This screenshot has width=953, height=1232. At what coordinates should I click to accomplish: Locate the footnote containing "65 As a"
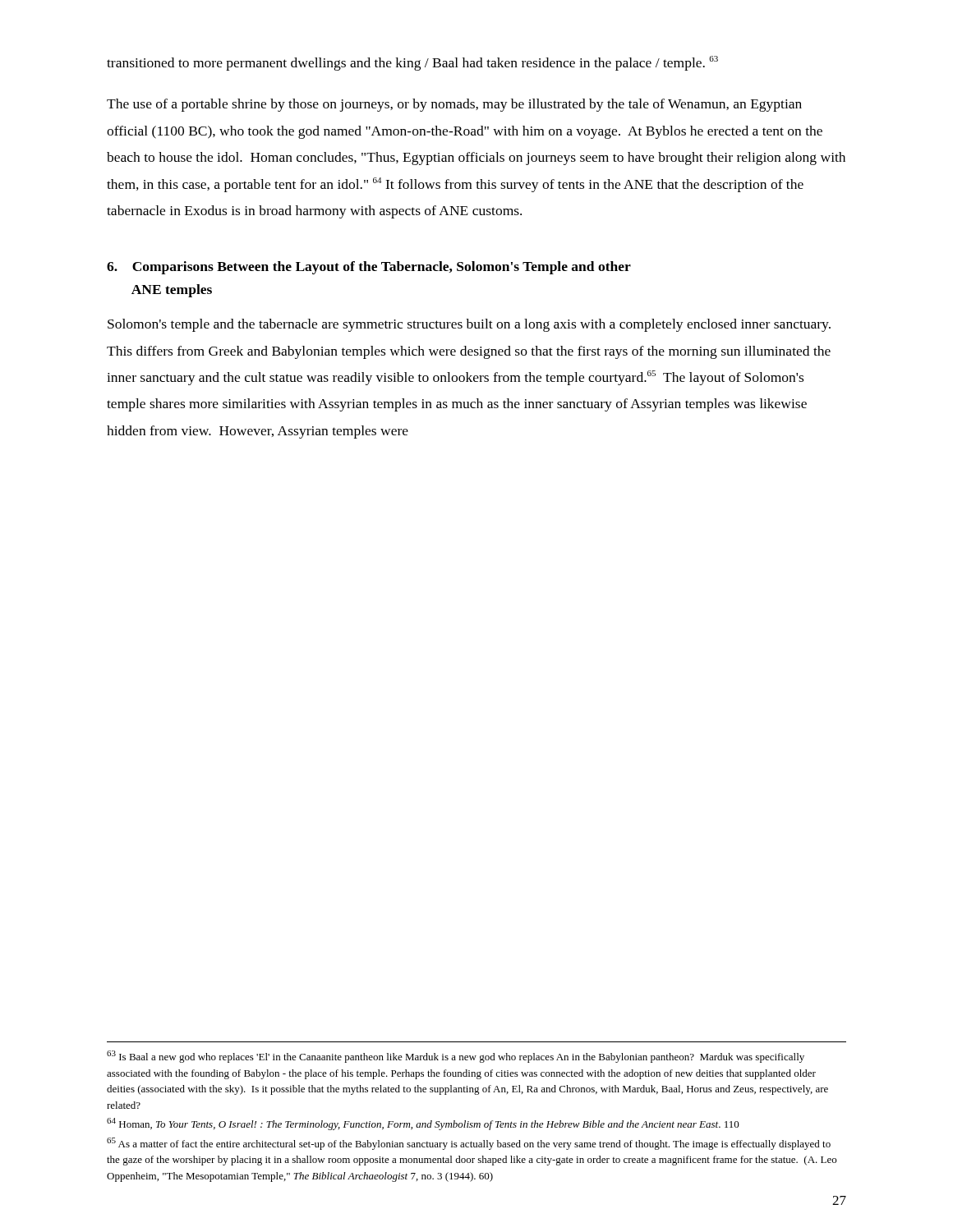pos(472,1159)
